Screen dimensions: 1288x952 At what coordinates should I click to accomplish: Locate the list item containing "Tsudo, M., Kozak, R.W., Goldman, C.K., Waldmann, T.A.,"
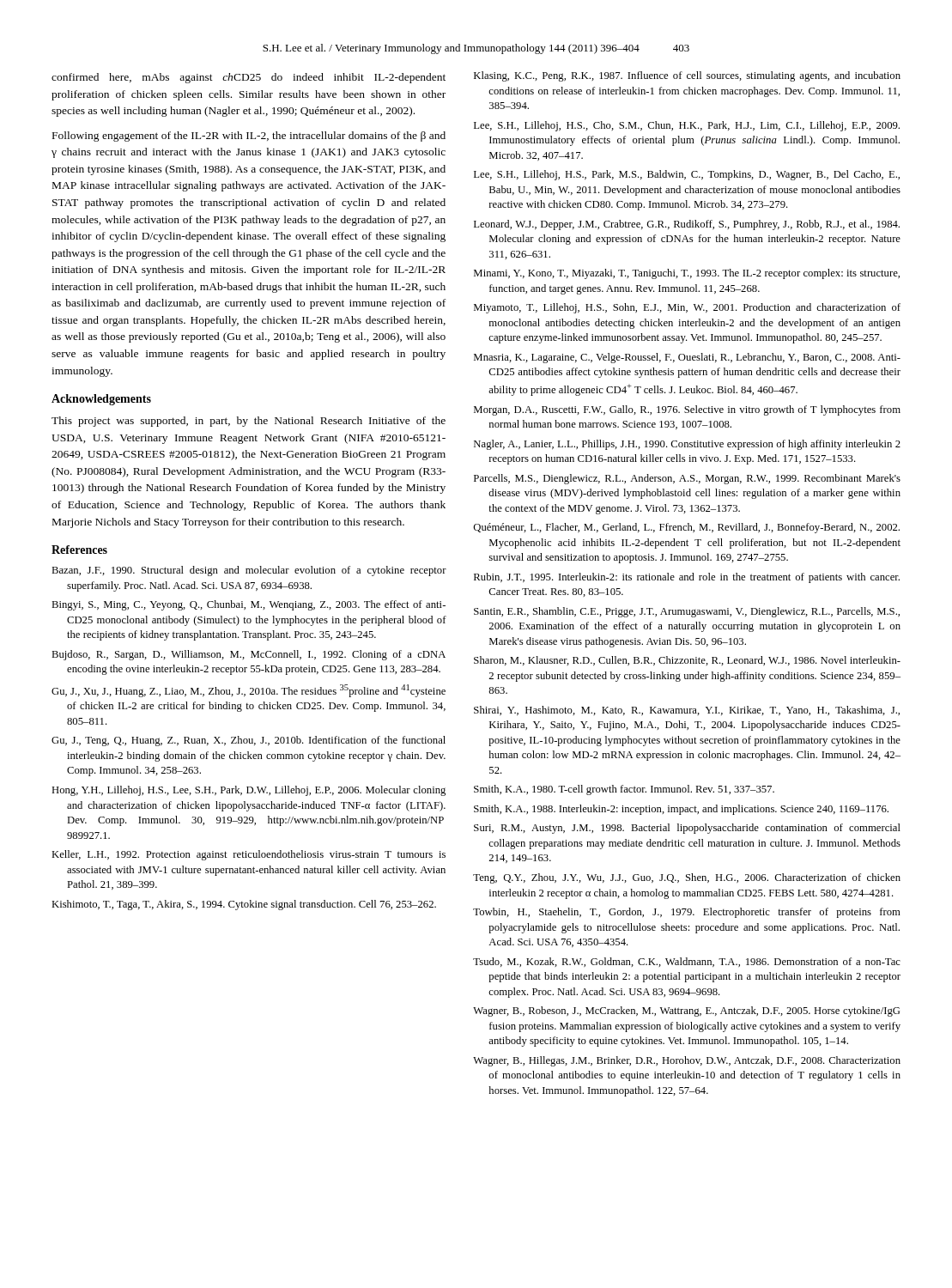(687, 976)
